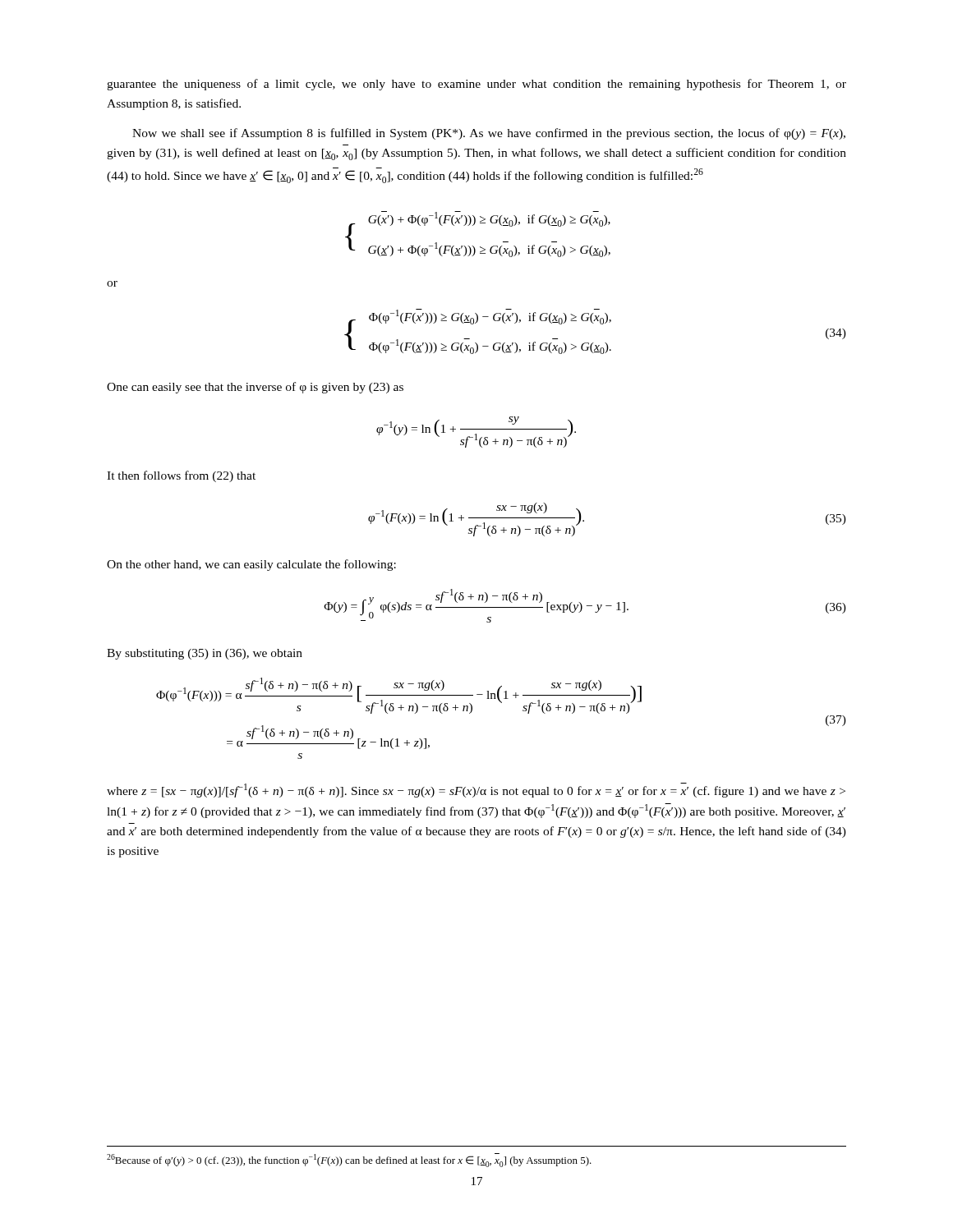Screen dimensions: 1232x953
Task: Navigate to the text starting "One can easily see that the inverse of"
Action: [255, 386]
